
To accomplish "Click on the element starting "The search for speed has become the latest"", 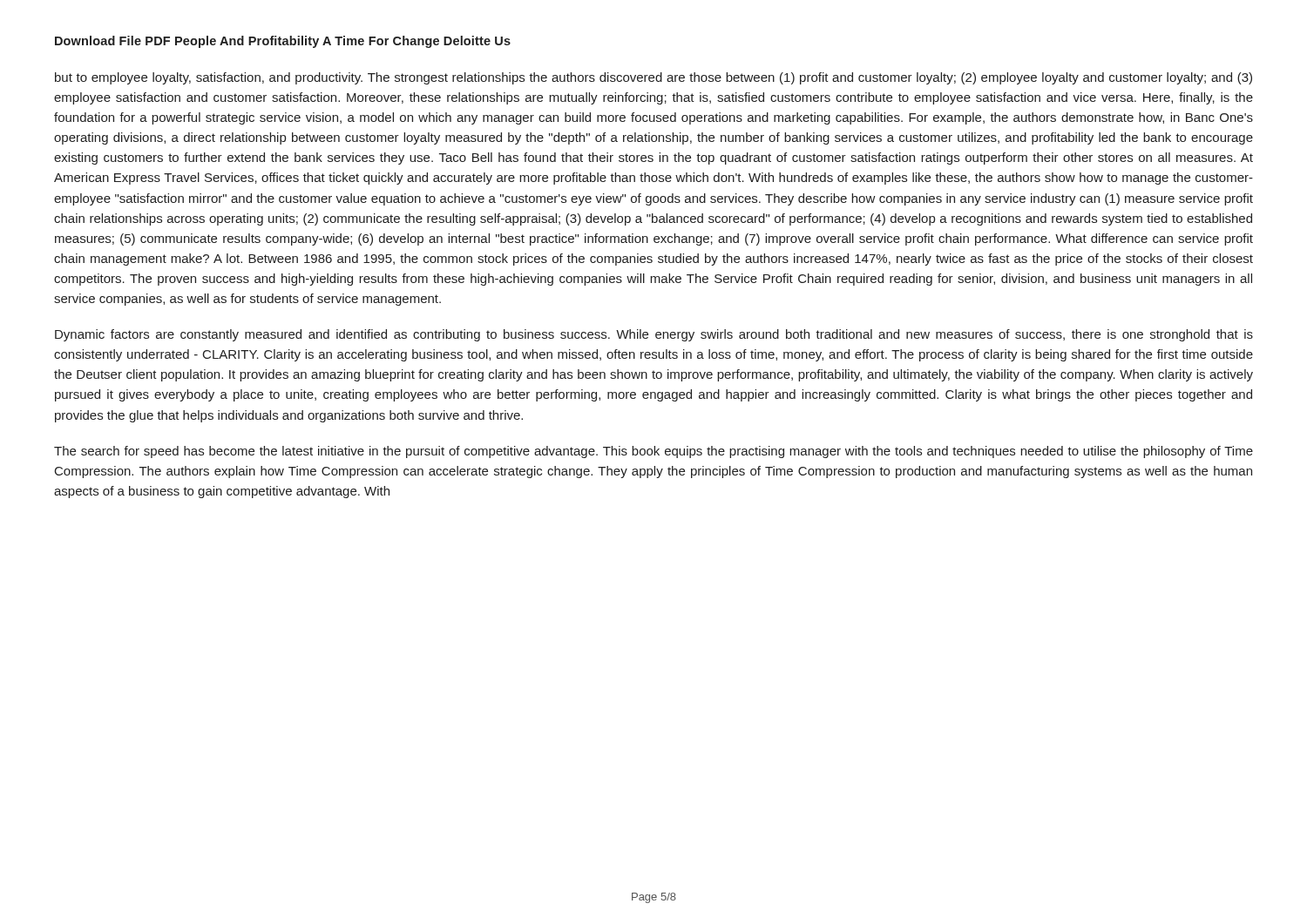I will click(x=654, y=470).
